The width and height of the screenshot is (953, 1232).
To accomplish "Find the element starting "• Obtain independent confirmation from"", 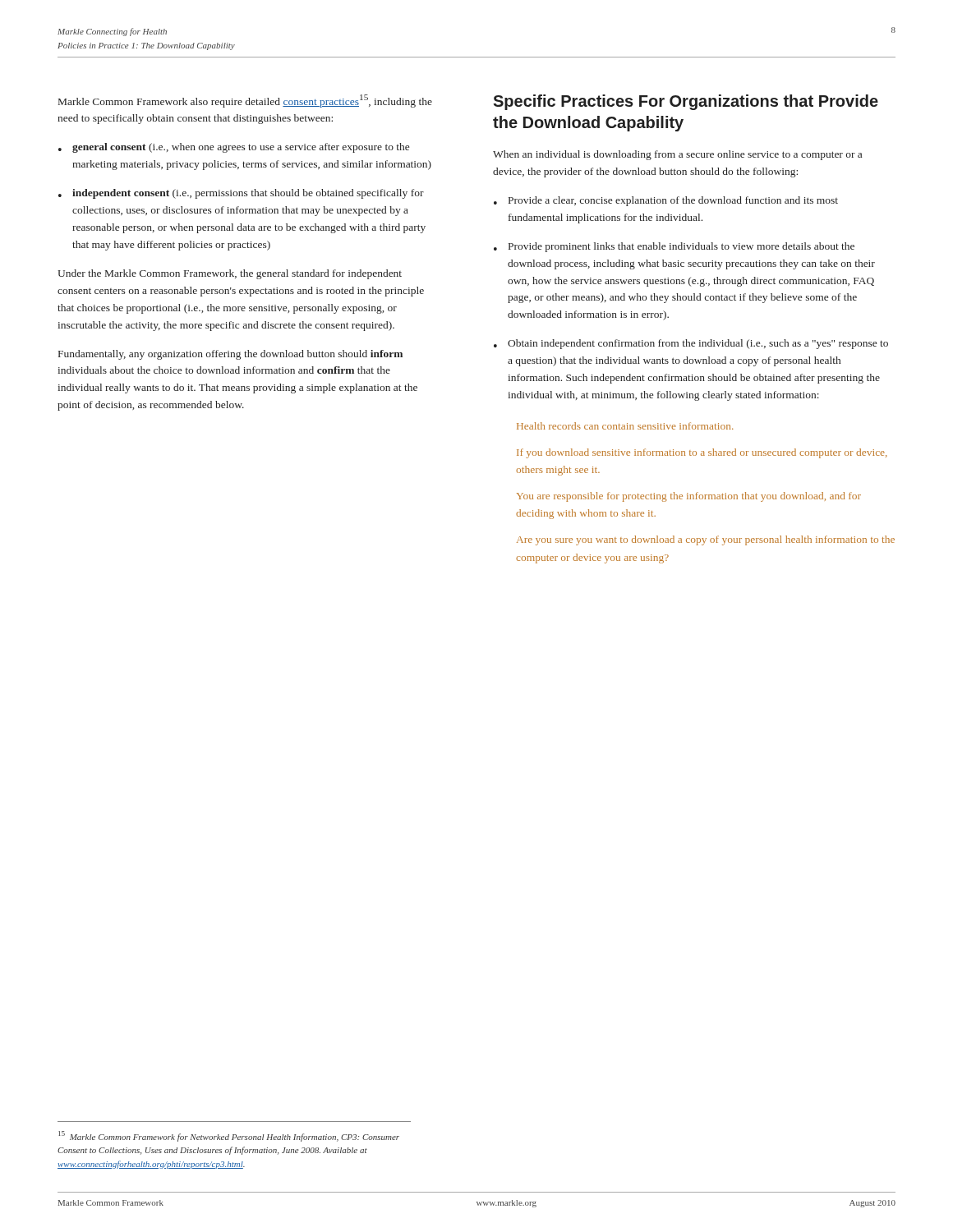I will tap(694, 455).
